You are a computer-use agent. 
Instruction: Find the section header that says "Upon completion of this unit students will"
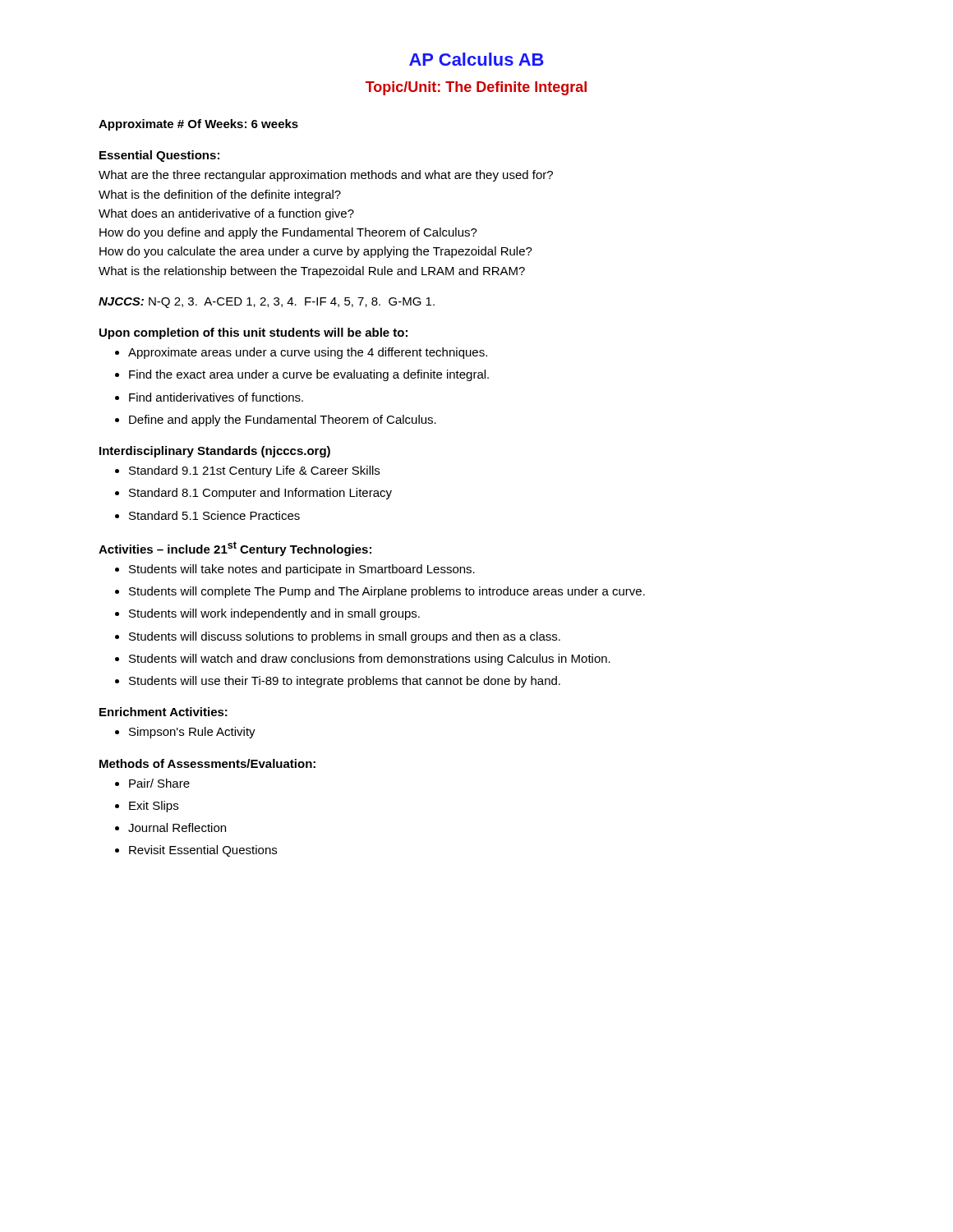(254, 332)
